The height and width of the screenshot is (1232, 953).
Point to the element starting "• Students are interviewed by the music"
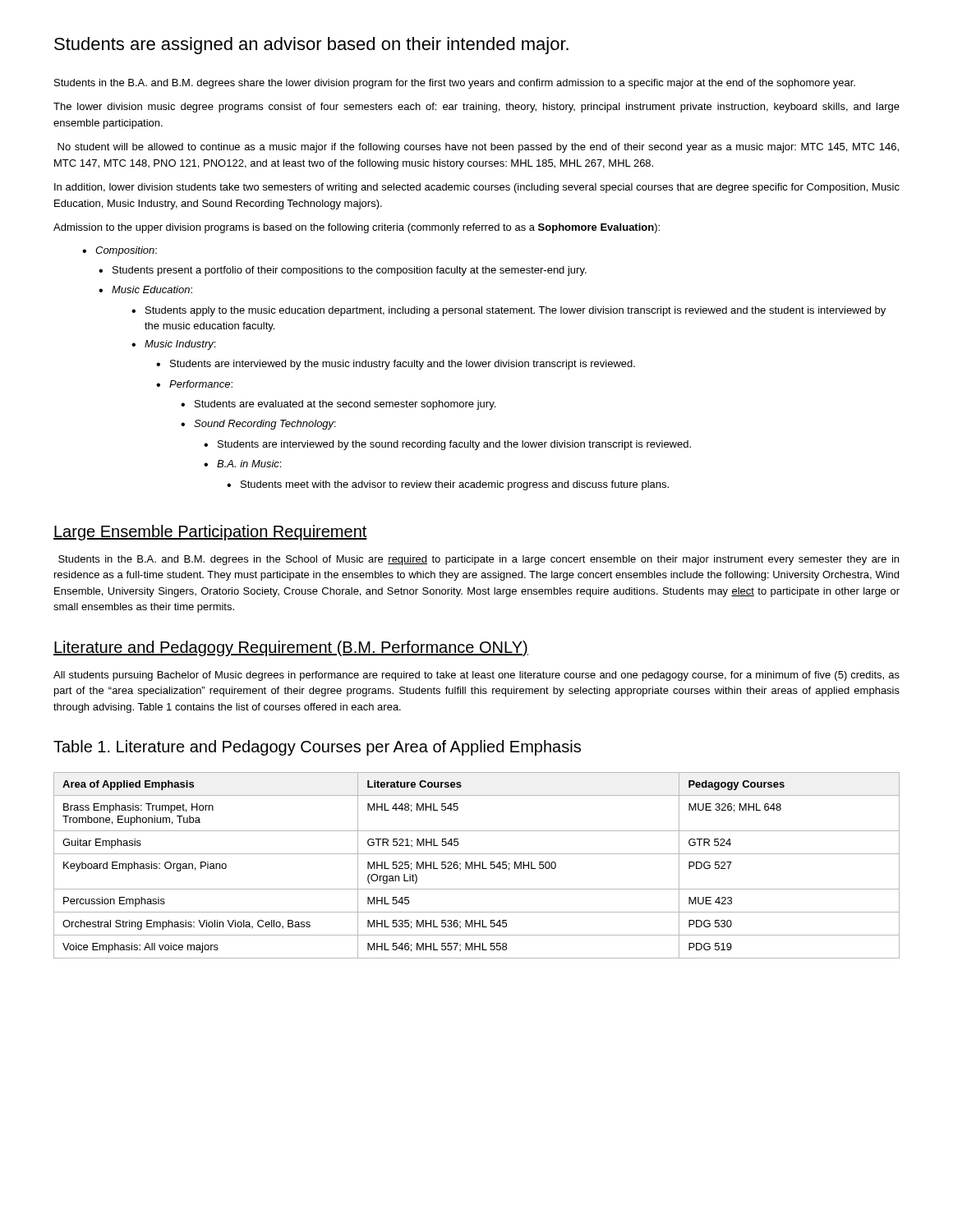point(528,365)
